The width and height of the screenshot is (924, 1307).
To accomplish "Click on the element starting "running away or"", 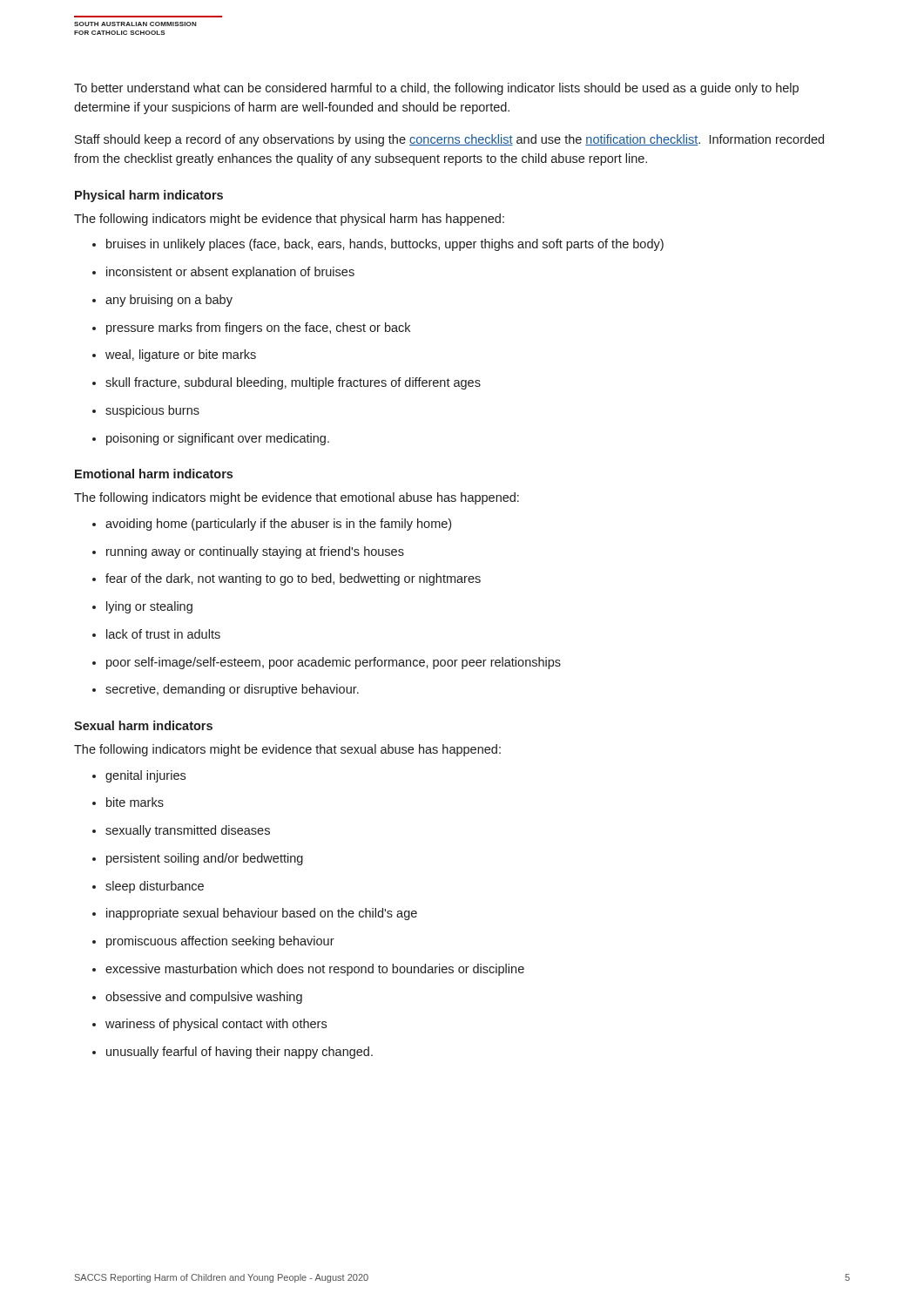I will (x=248, y=552).
